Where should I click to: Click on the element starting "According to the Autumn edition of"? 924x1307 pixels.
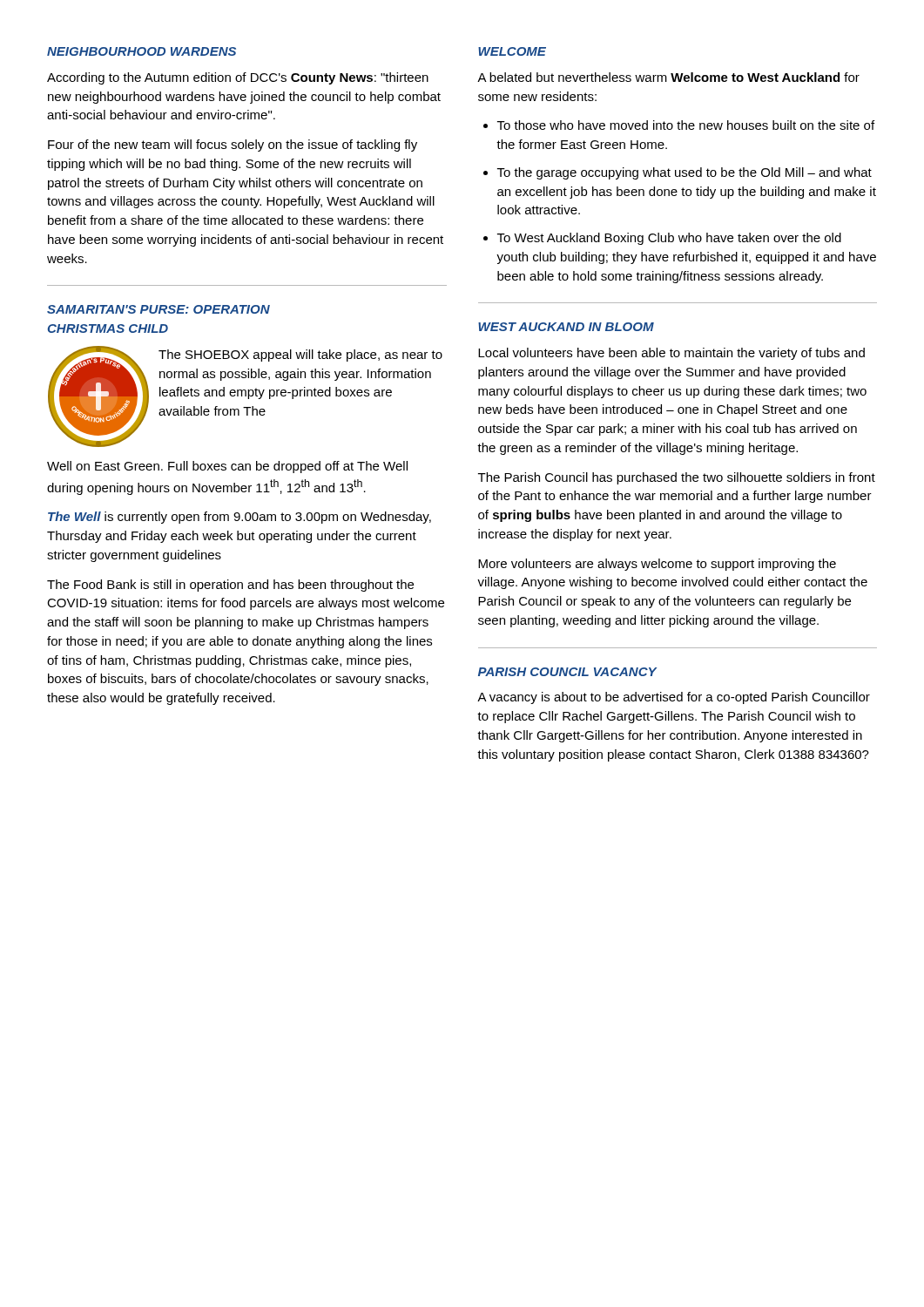pos(247,96)
